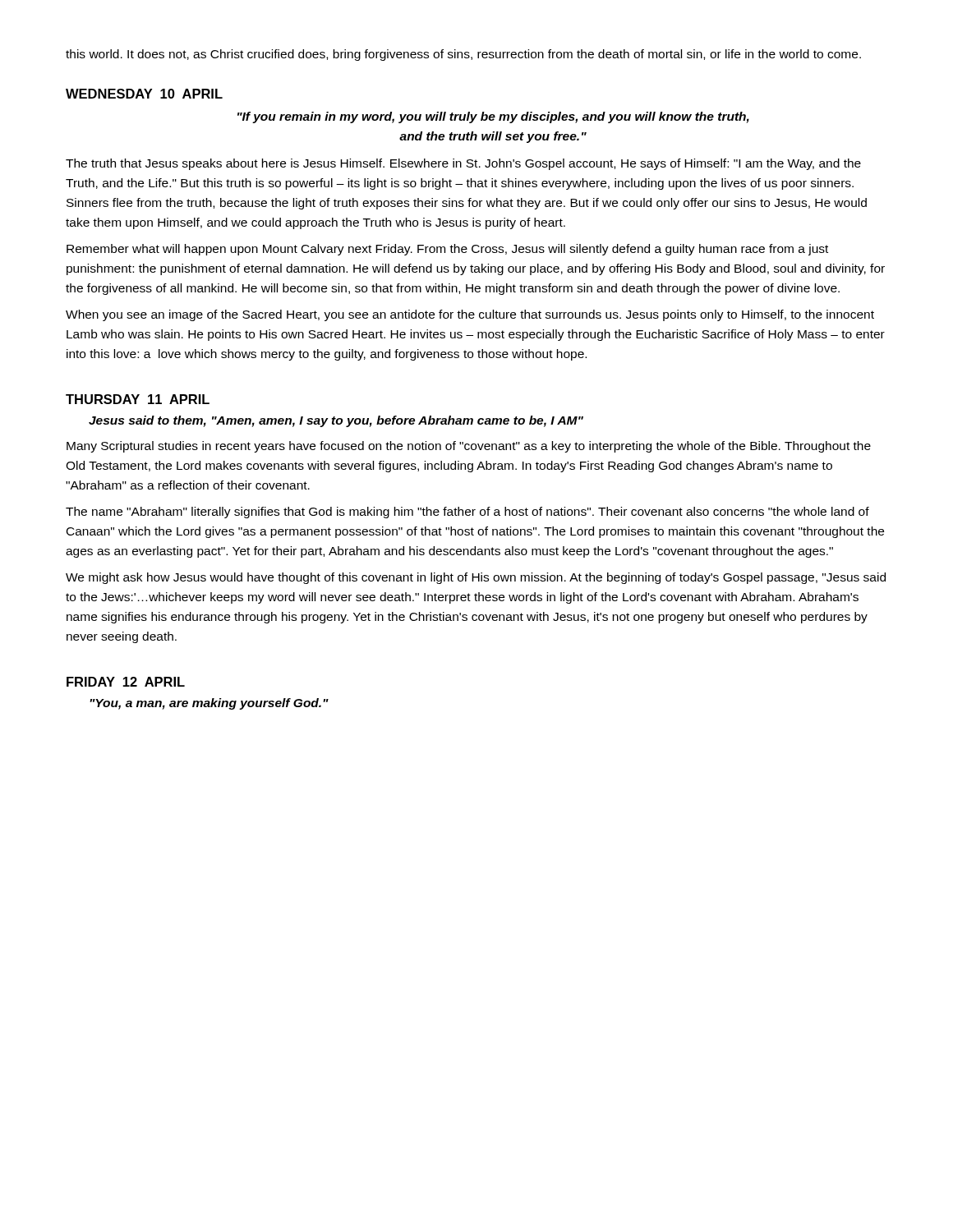Click on the block starting "THURSDAY 11 APRIL"
The height and width of the screenshot is (1232, 953).
click(x=138, y=399)
